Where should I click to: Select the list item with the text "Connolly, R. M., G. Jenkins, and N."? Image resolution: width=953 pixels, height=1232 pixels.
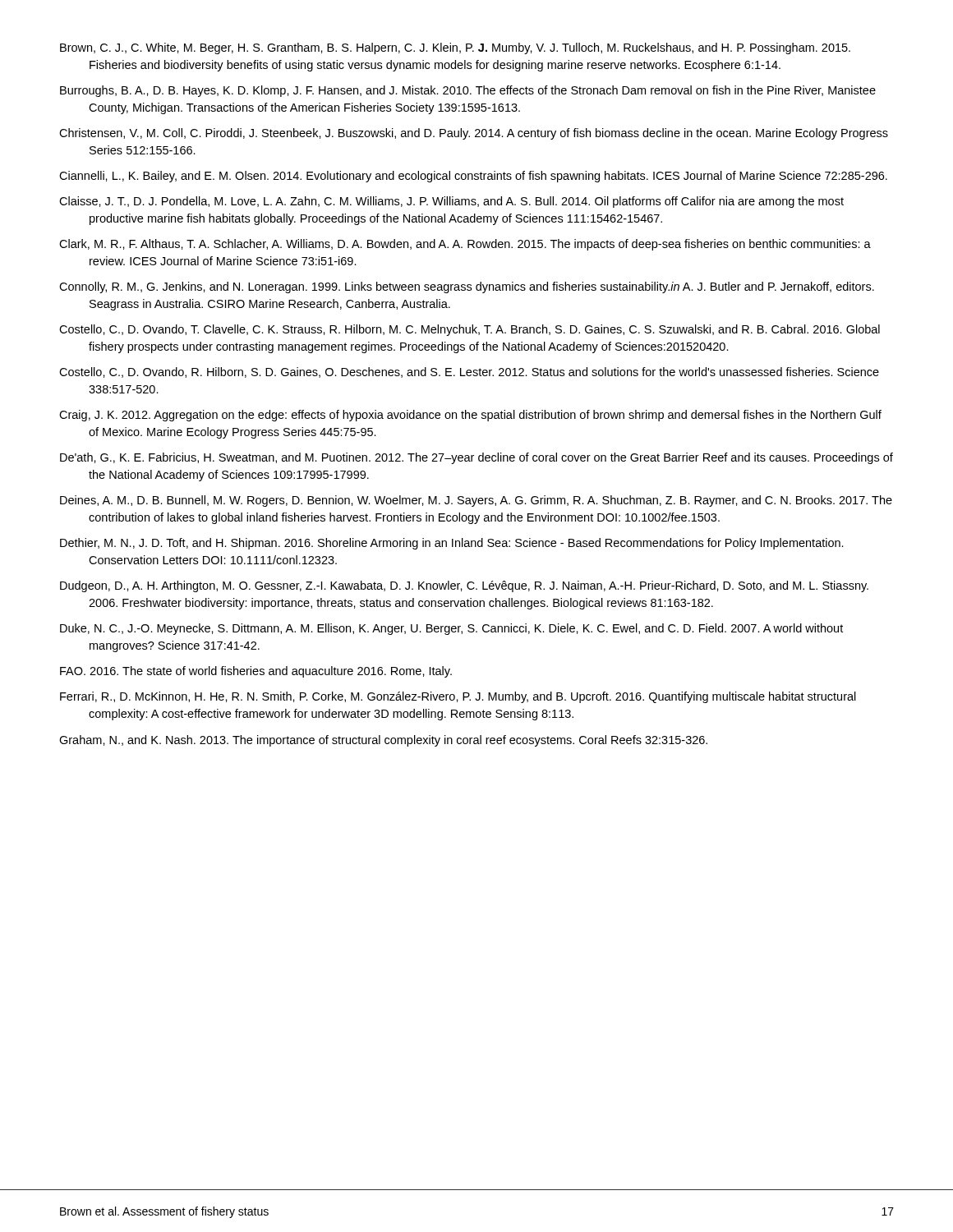pyautogui.click(x=467, y=295)
